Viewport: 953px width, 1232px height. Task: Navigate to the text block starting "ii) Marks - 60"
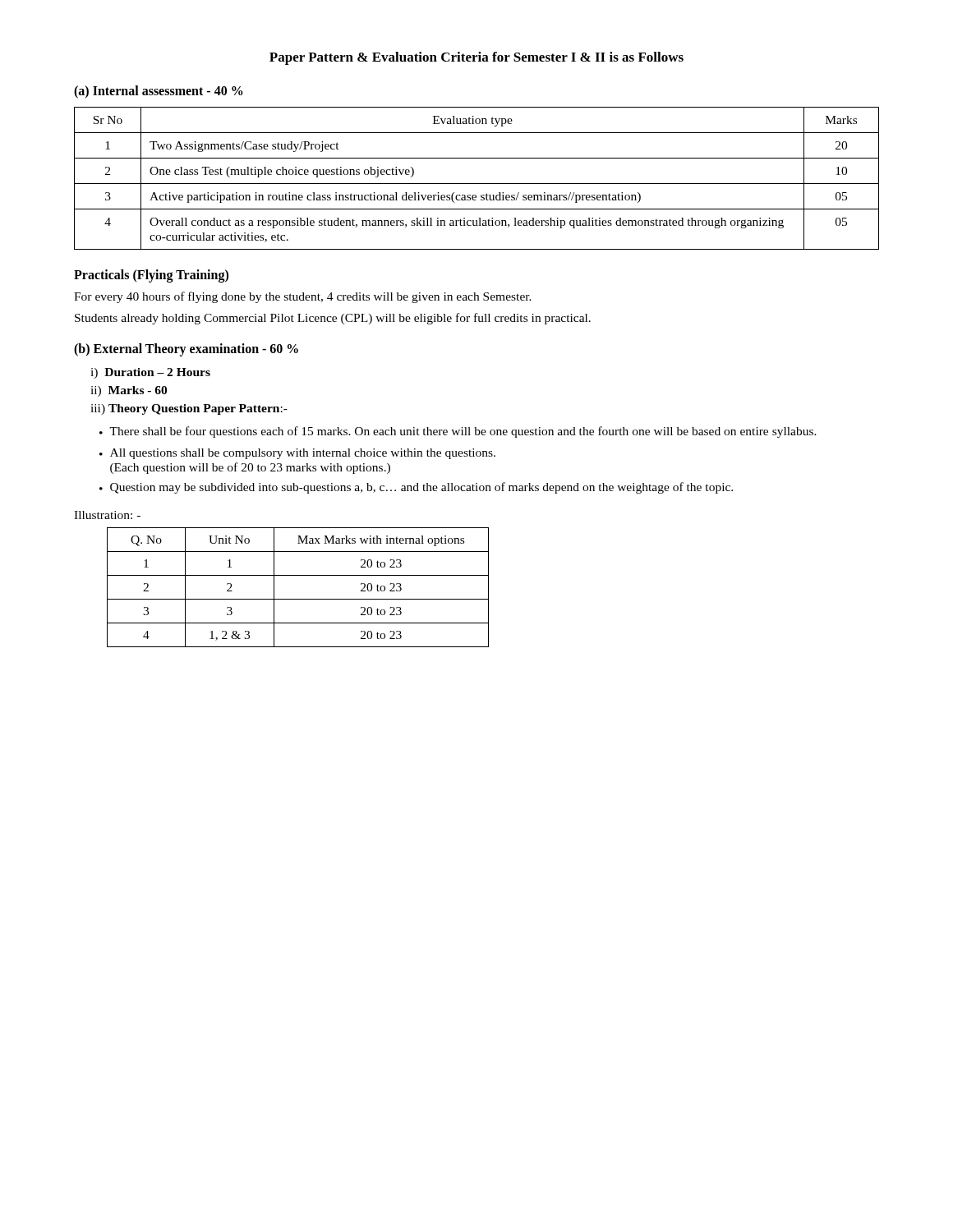129,390
